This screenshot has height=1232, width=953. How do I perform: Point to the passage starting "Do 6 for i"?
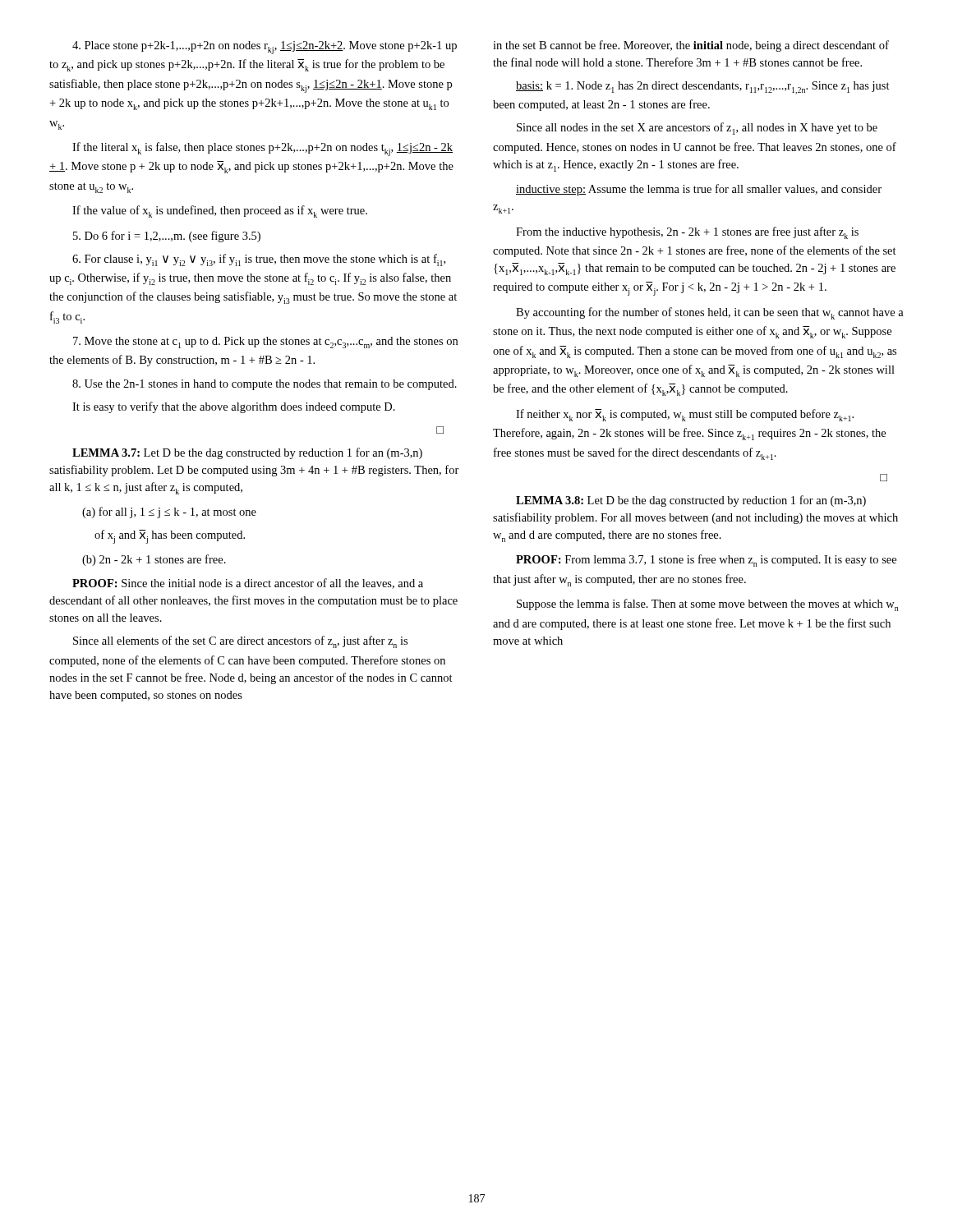click(255, 236)
